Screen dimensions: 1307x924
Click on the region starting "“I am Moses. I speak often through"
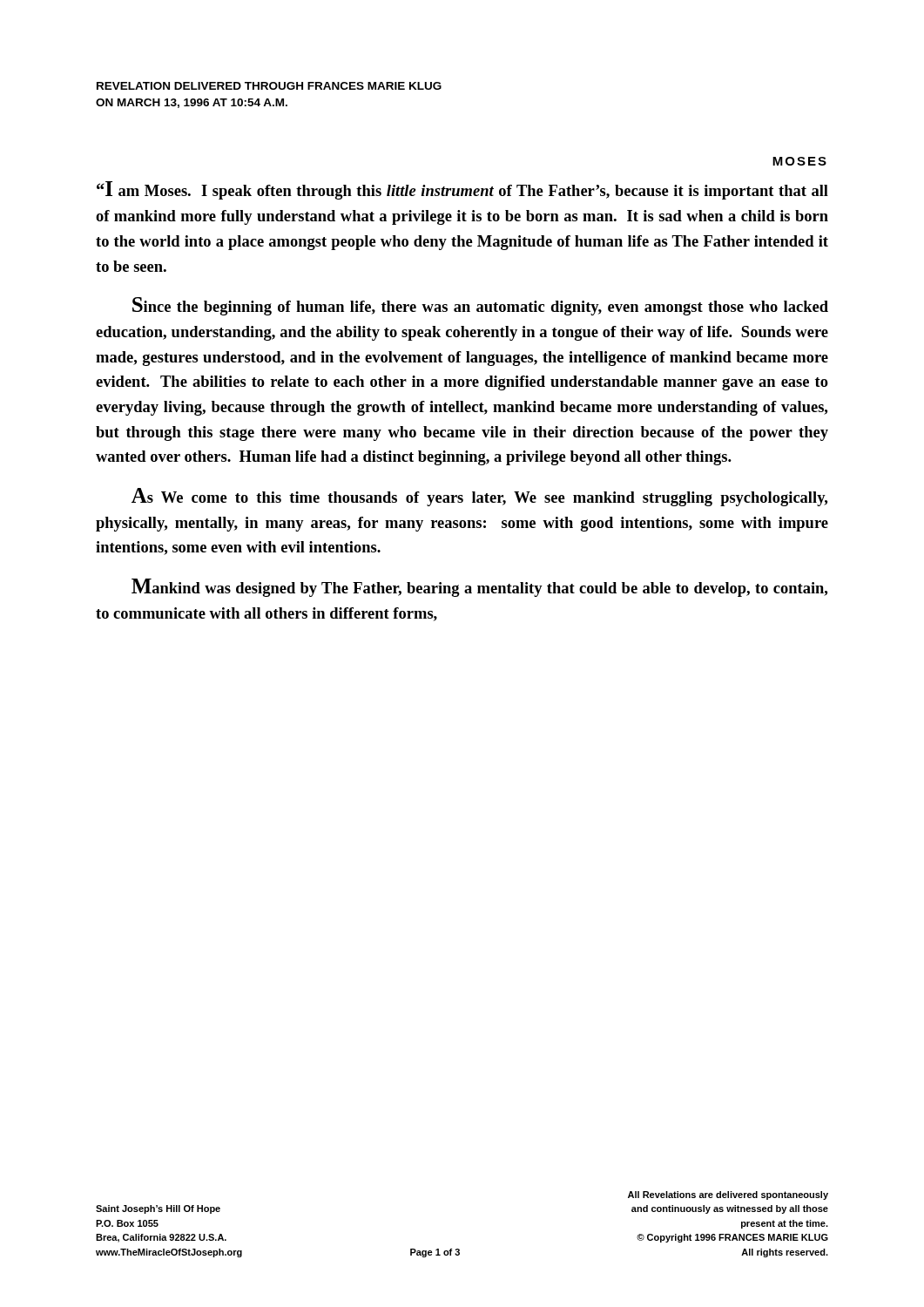click(462, 226)
